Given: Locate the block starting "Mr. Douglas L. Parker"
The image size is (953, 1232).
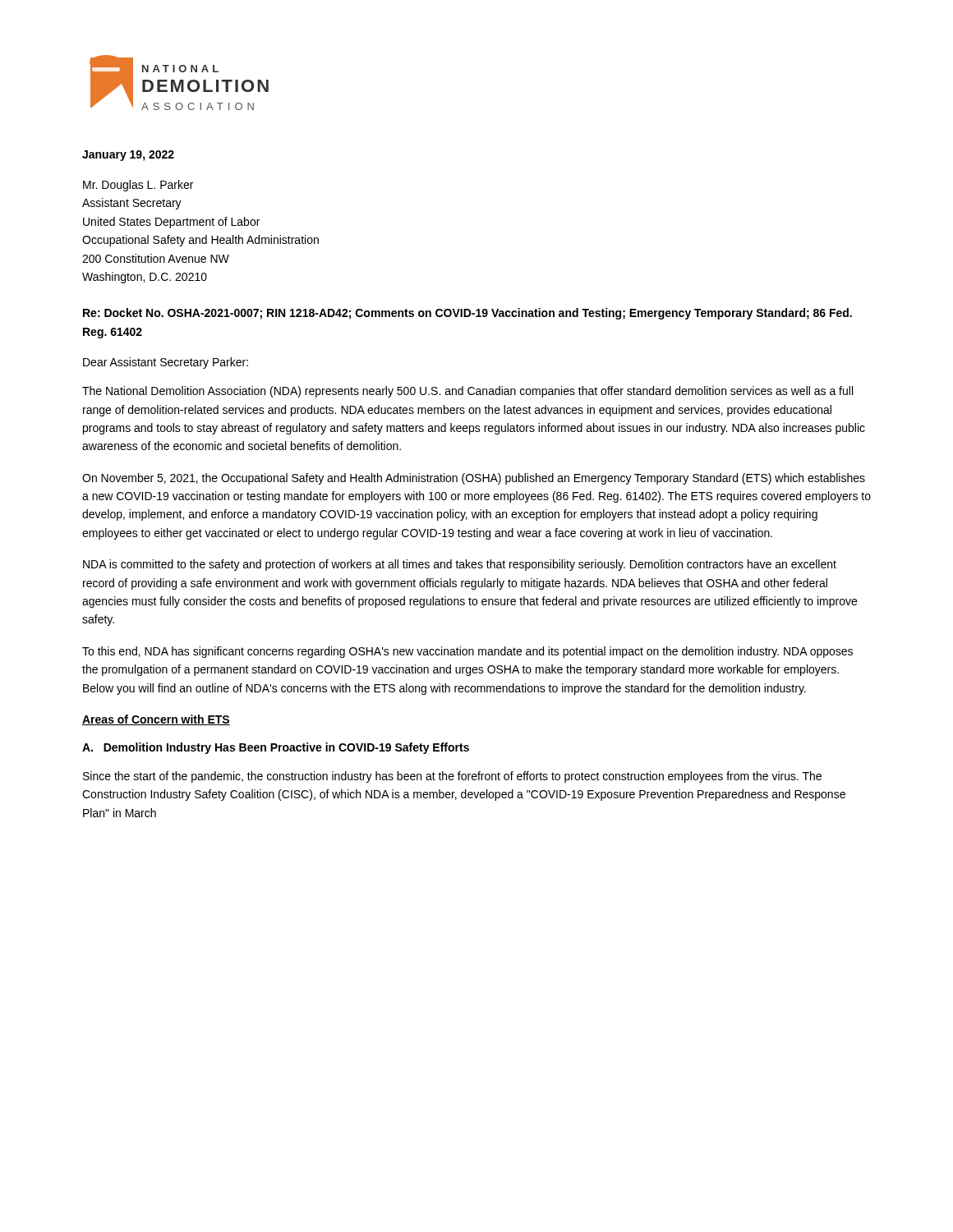Looking at the screenshot, I should [201, 231].
